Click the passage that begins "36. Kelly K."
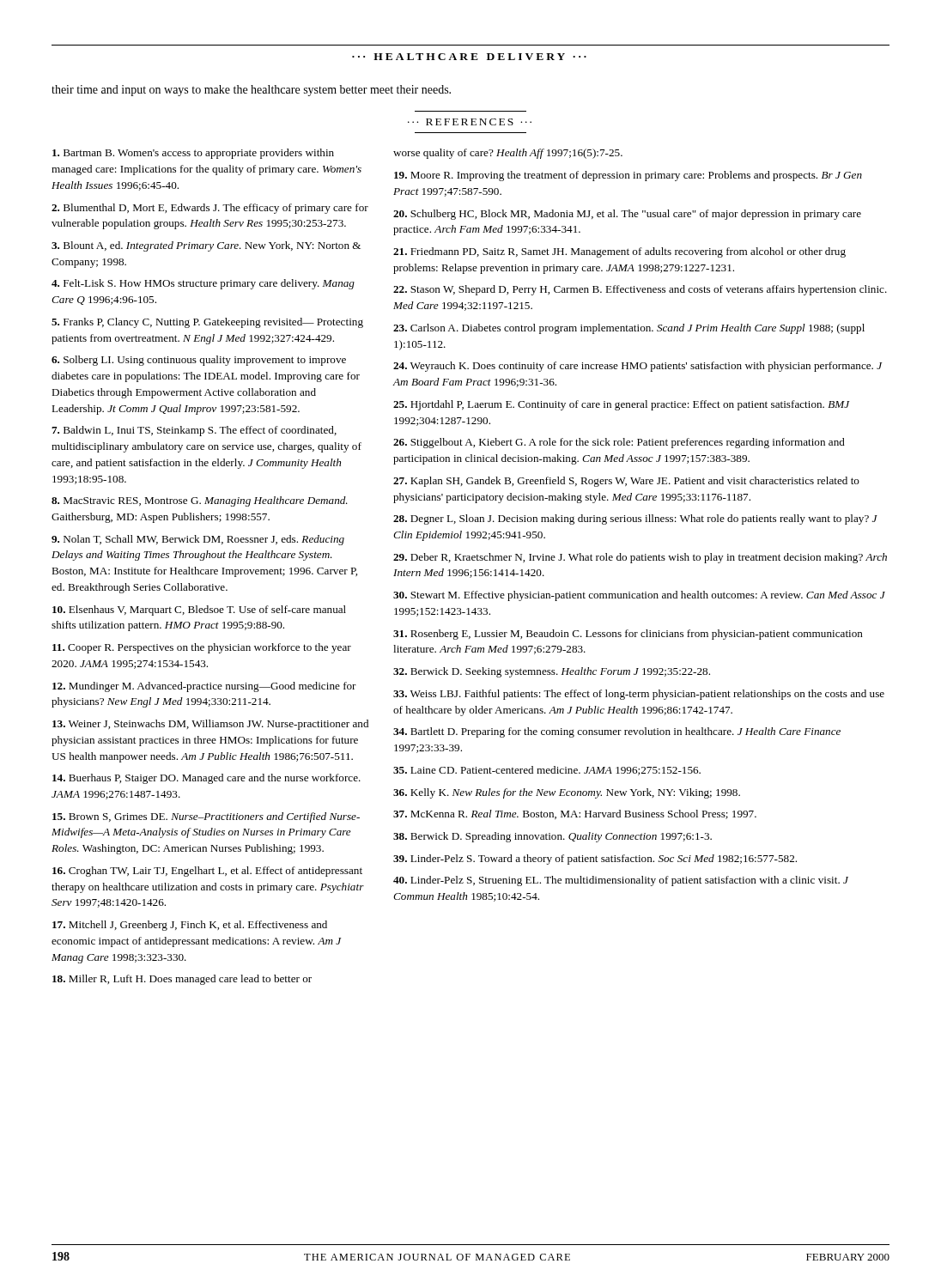This screenshot has height=1288, width=941. point(567,792)
